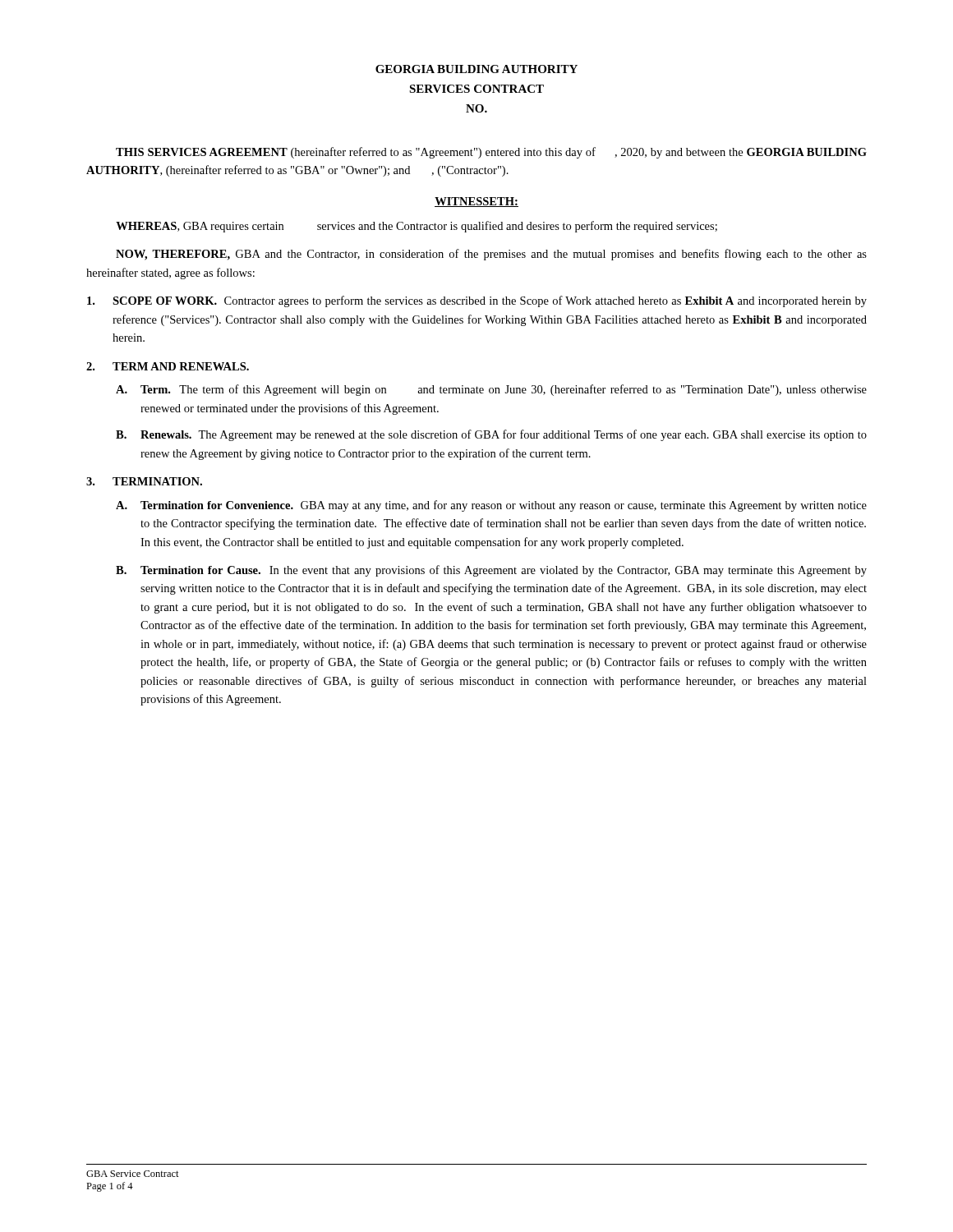Click on the text block containing "NOW, THEREFORE, GBA and the Contractor, in consideration"

[476, 263]
